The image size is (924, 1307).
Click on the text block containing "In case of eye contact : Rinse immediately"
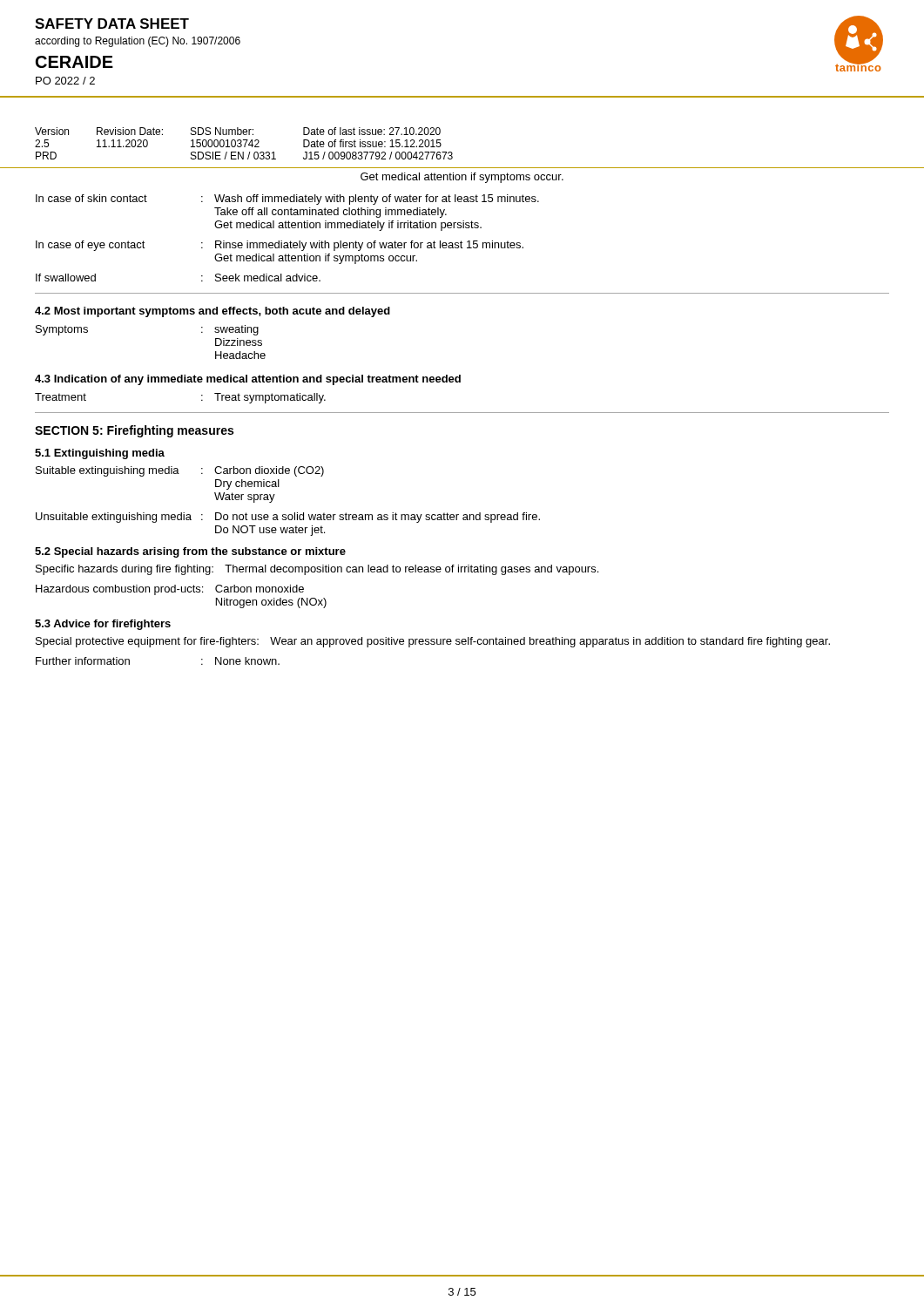[x=462, y=251]
